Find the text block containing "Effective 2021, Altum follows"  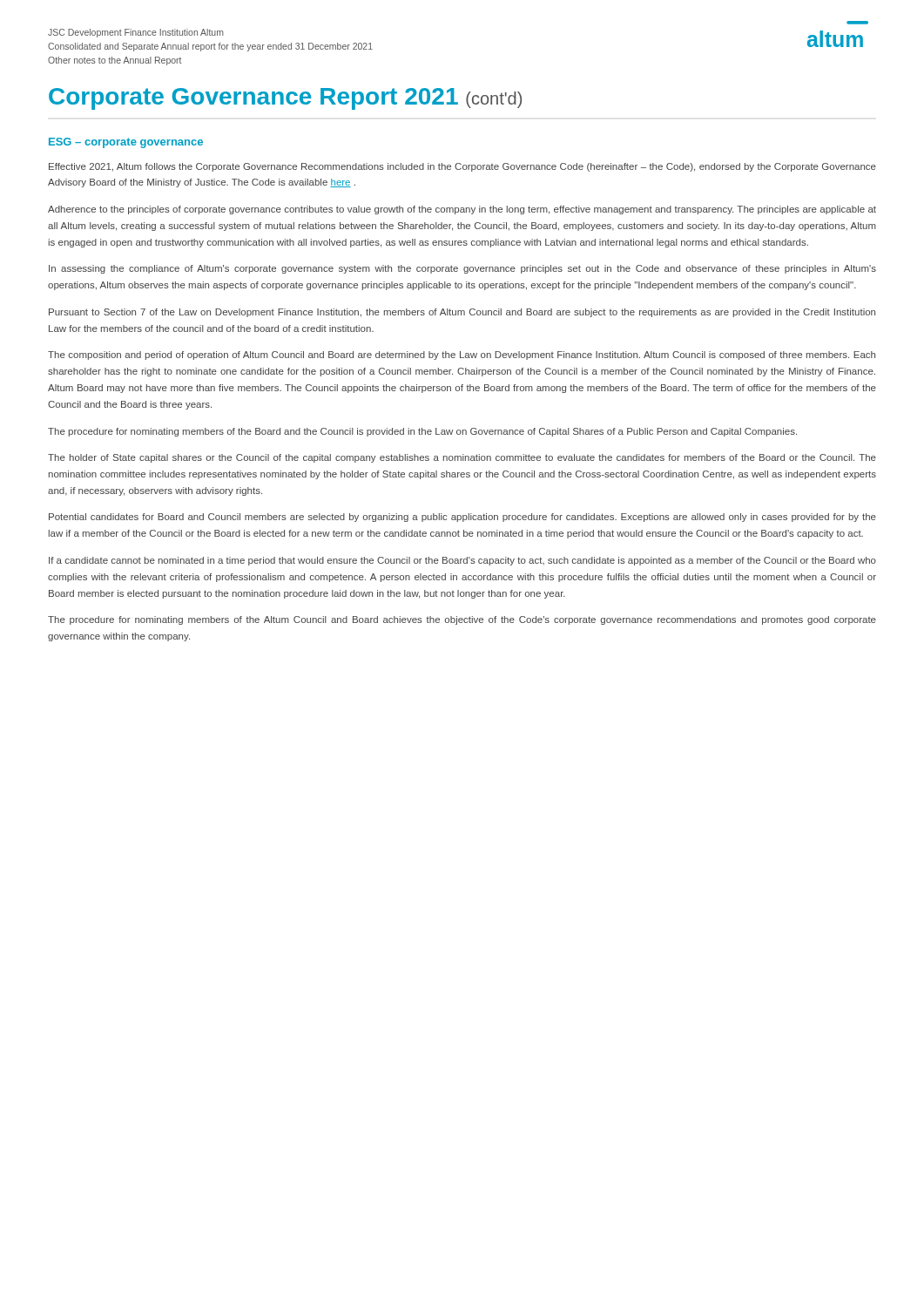(x=462, y=175)
